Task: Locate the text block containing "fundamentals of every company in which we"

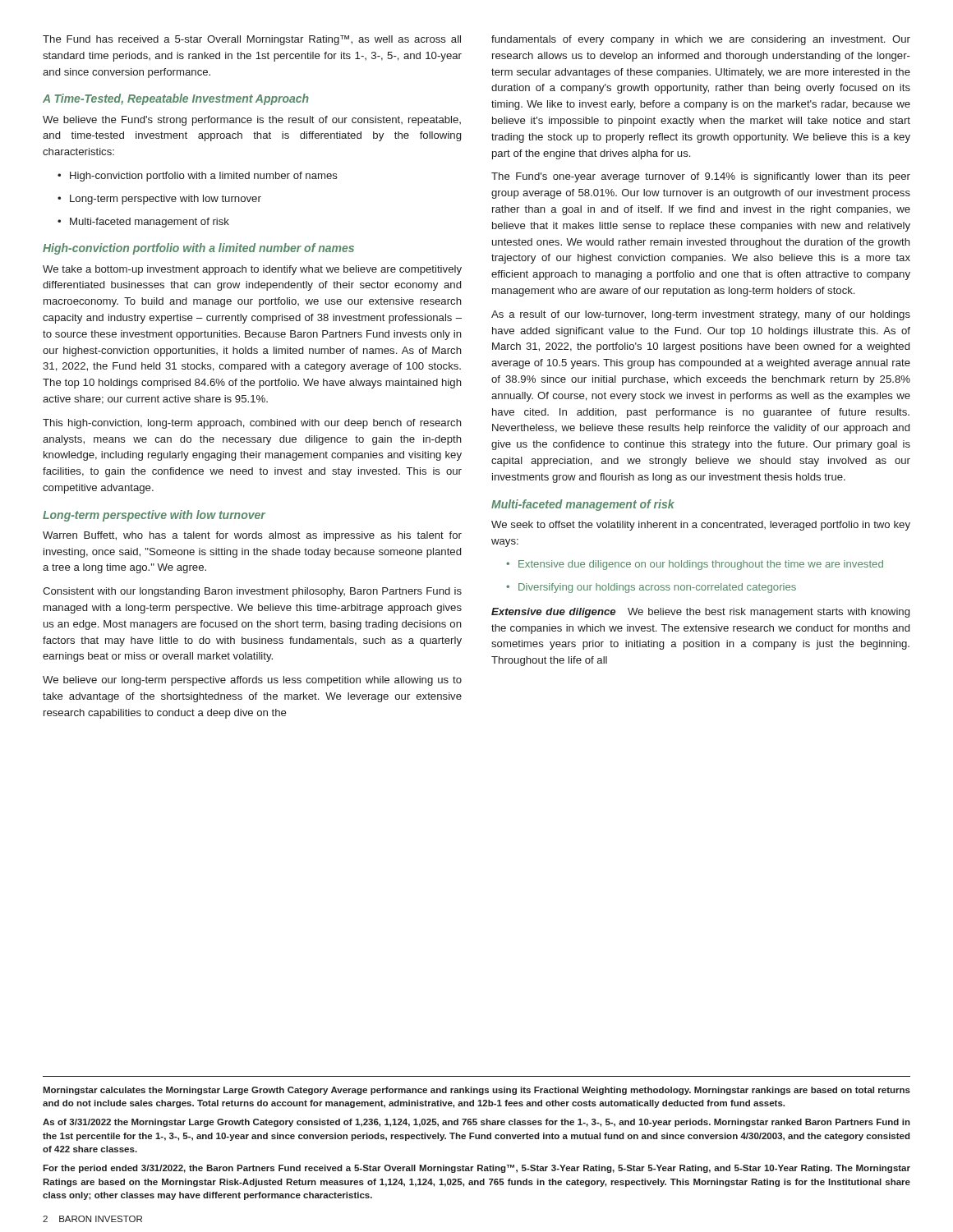Action: (701, 96)
